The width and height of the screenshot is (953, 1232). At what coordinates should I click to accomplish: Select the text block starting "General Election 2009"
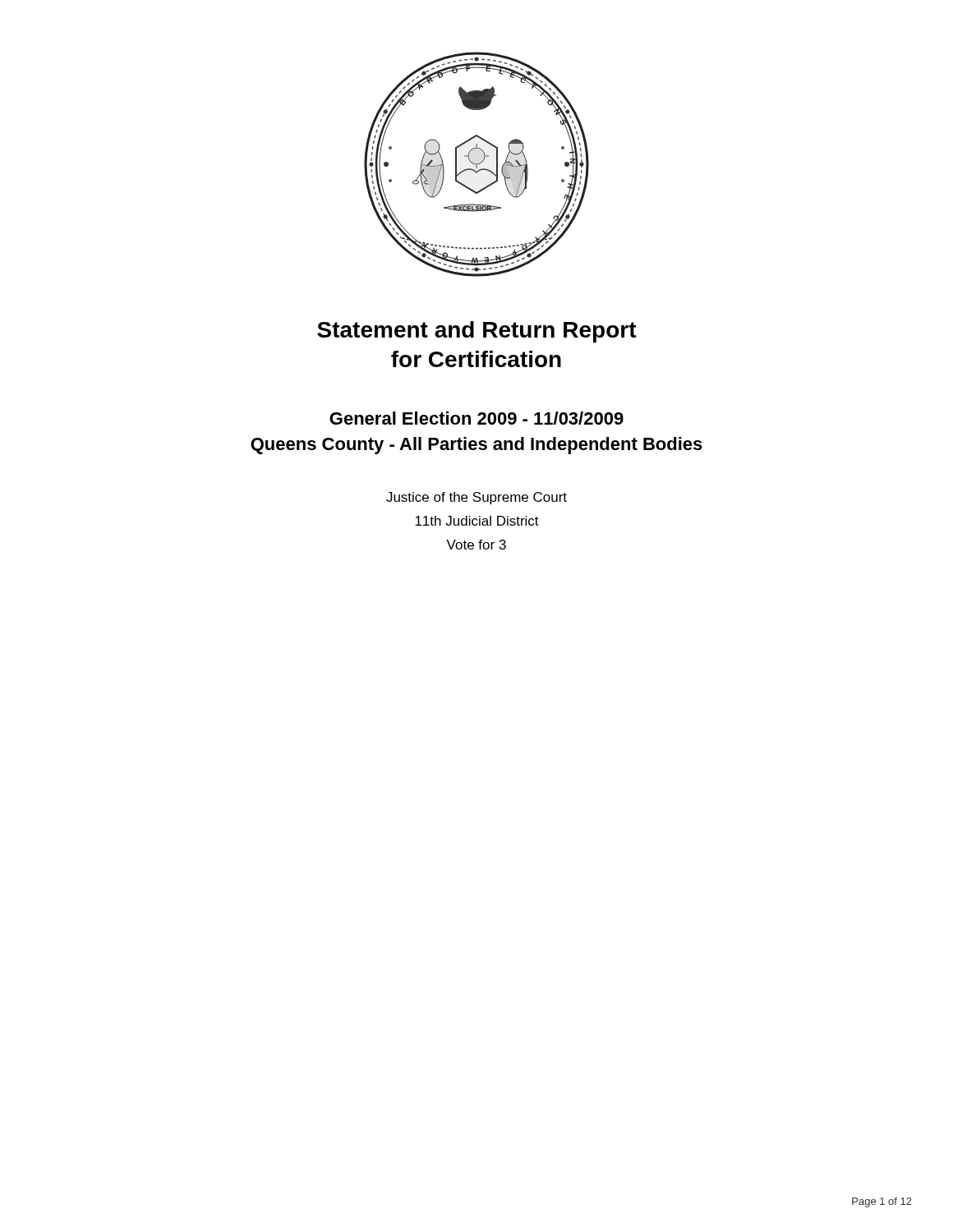click(476, 432)
